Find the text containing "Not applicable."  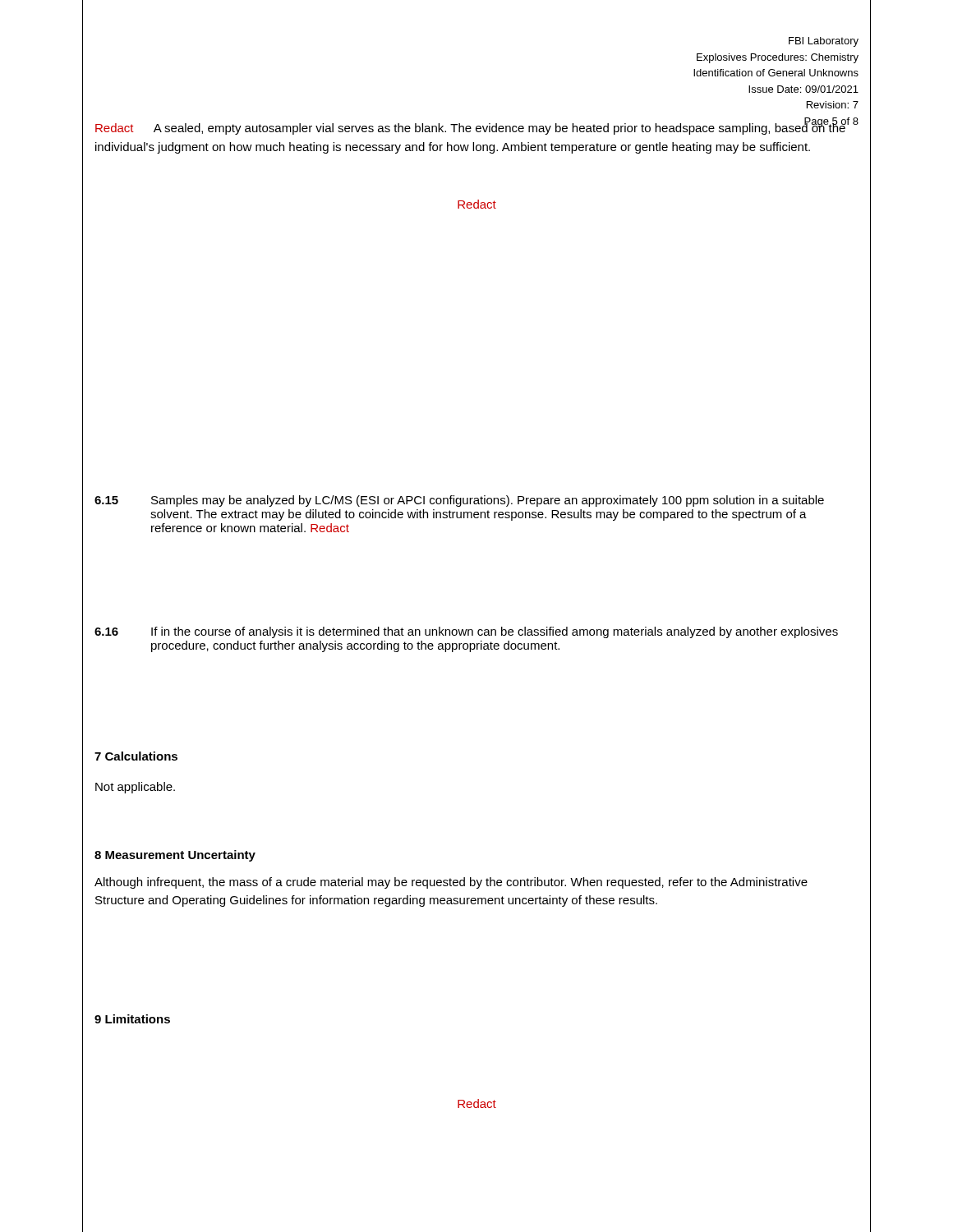tap(135, 788)
